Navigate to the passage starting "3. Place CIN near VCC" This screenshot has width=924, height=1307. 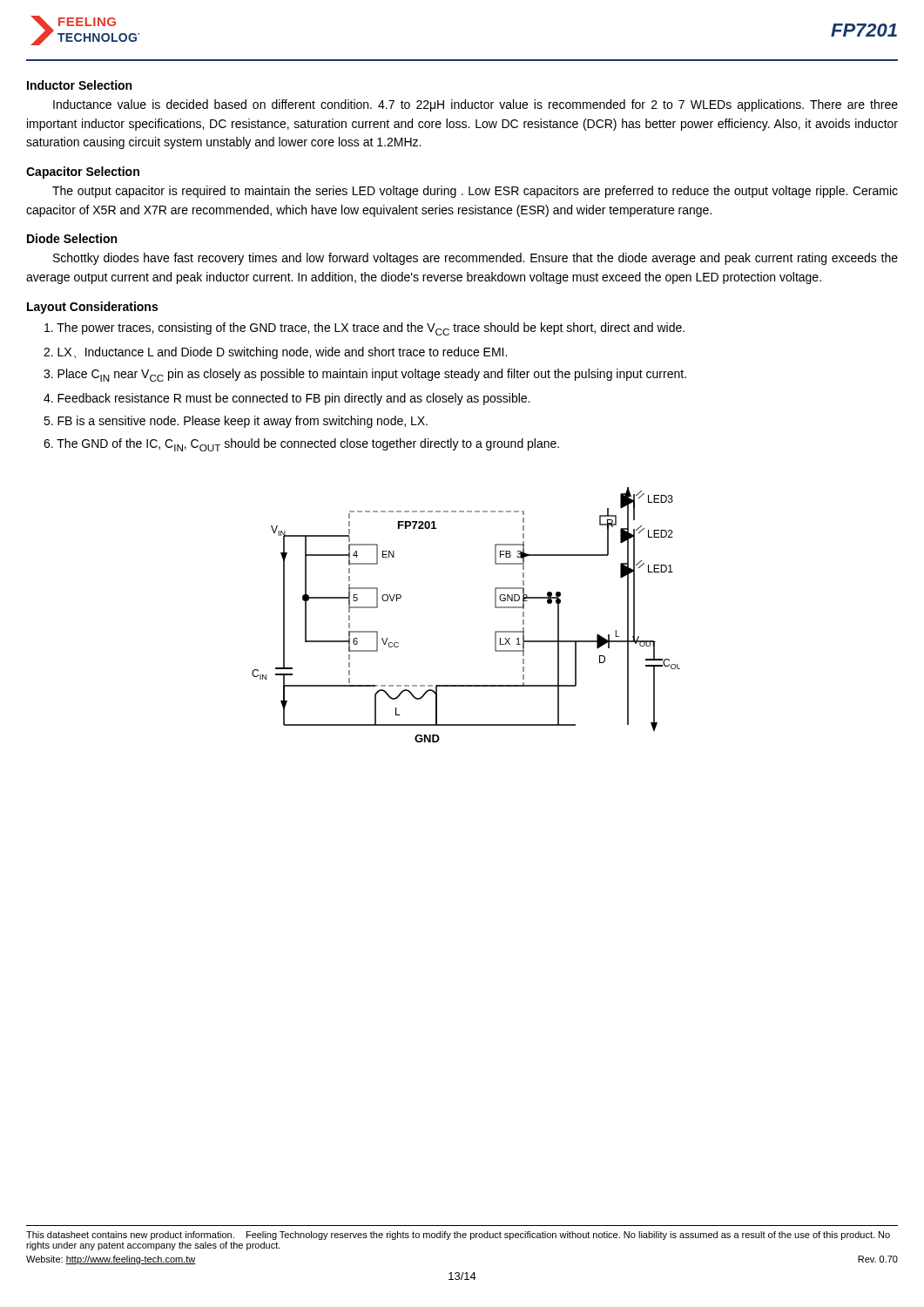tap(365, 375)
